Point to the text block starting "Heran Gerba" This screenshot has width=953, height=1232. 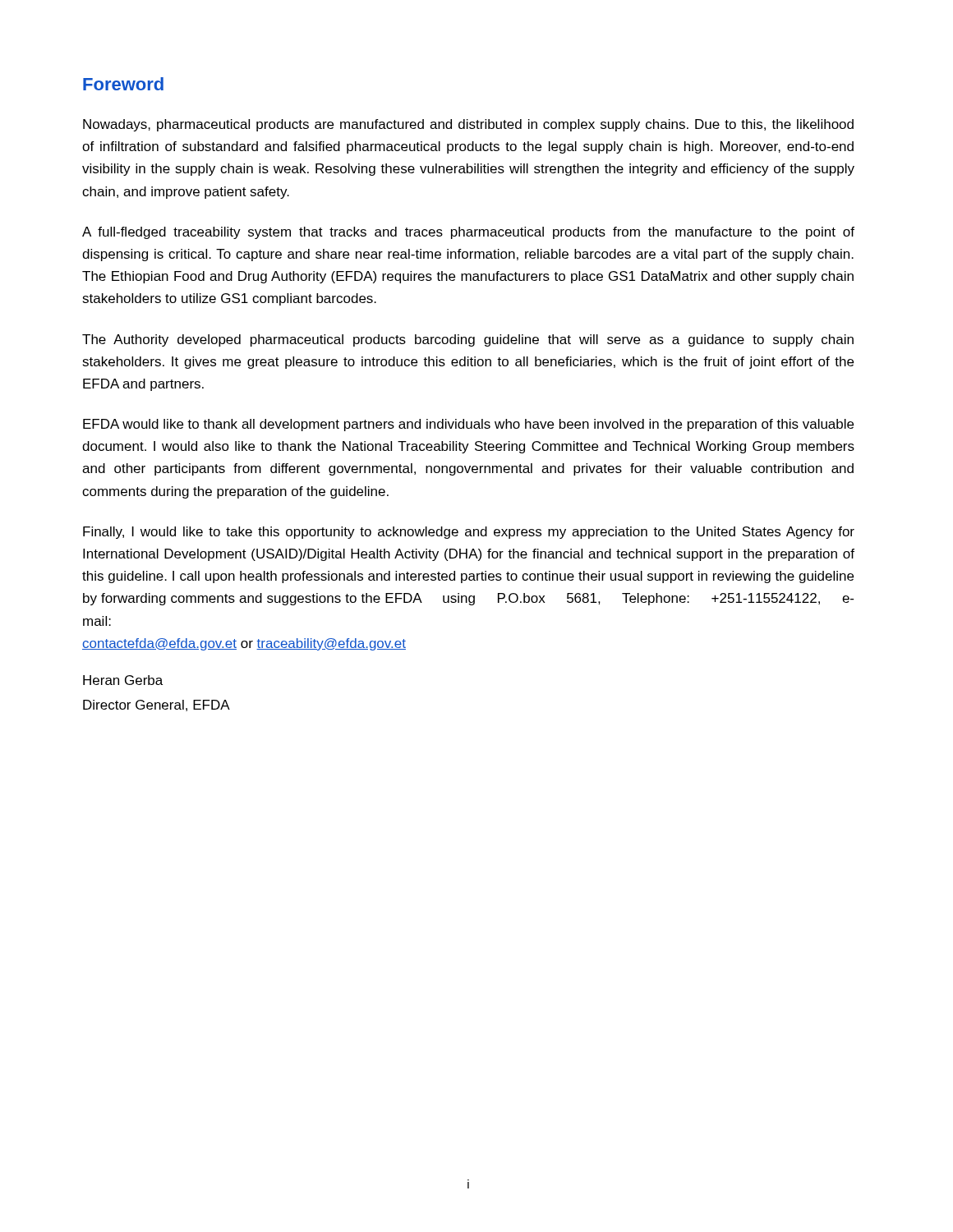tap(123, 680)
